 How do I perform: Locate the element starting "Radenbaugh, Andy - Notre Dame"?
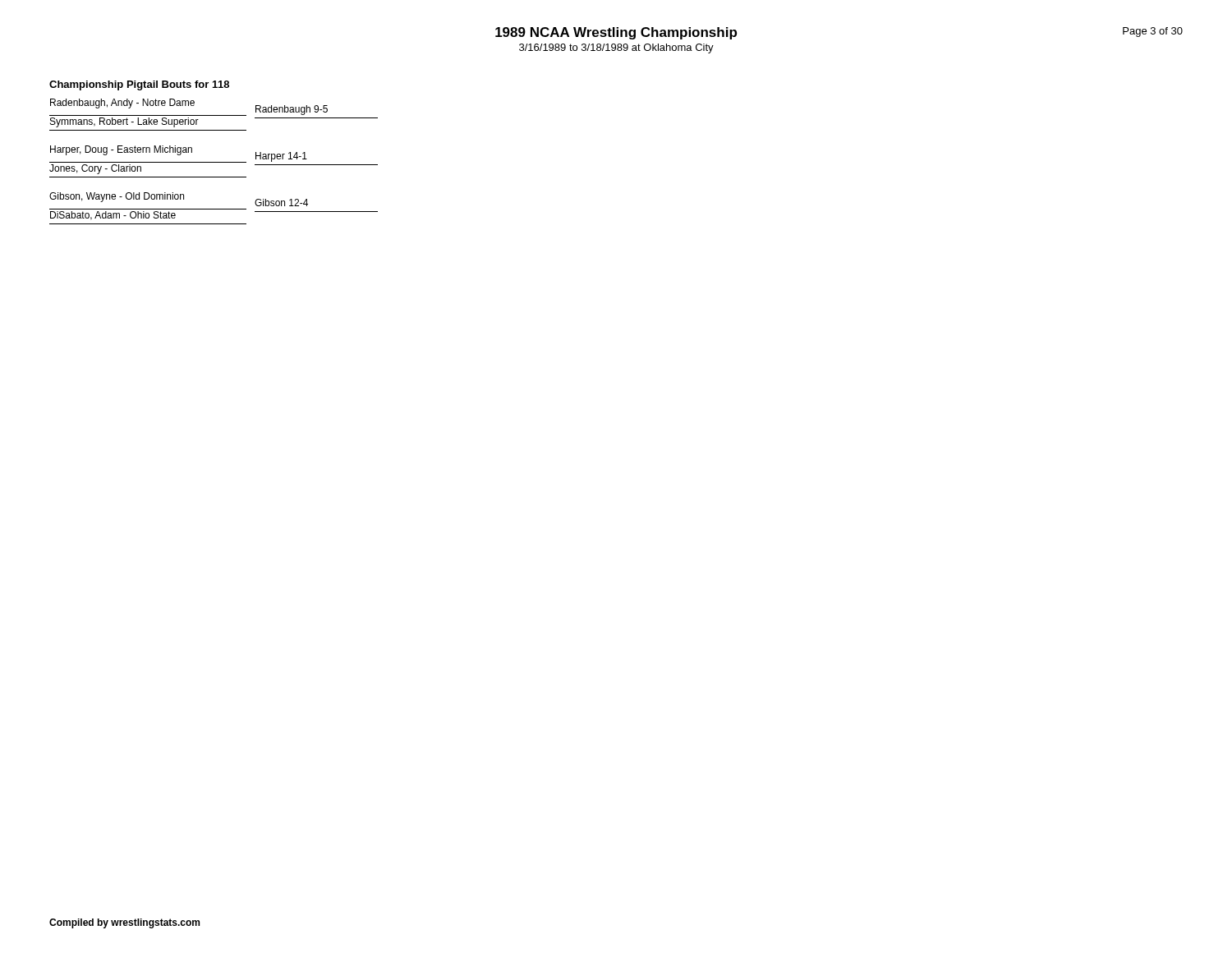coord(122,103)
